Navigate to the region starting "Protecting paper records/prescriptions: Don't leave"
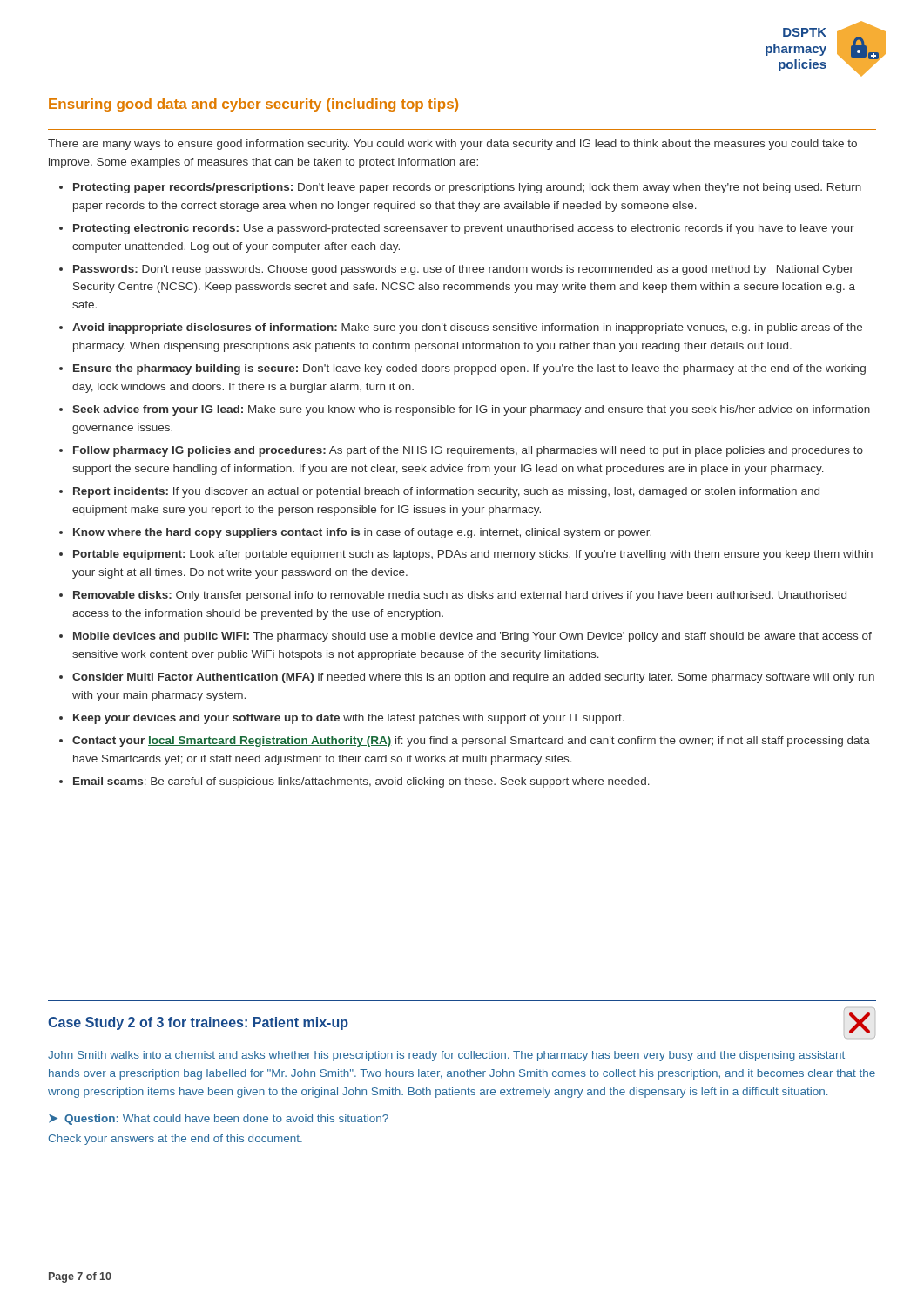Image resolution: width=924 pixels, height=1307 pixels. [467, 196]
